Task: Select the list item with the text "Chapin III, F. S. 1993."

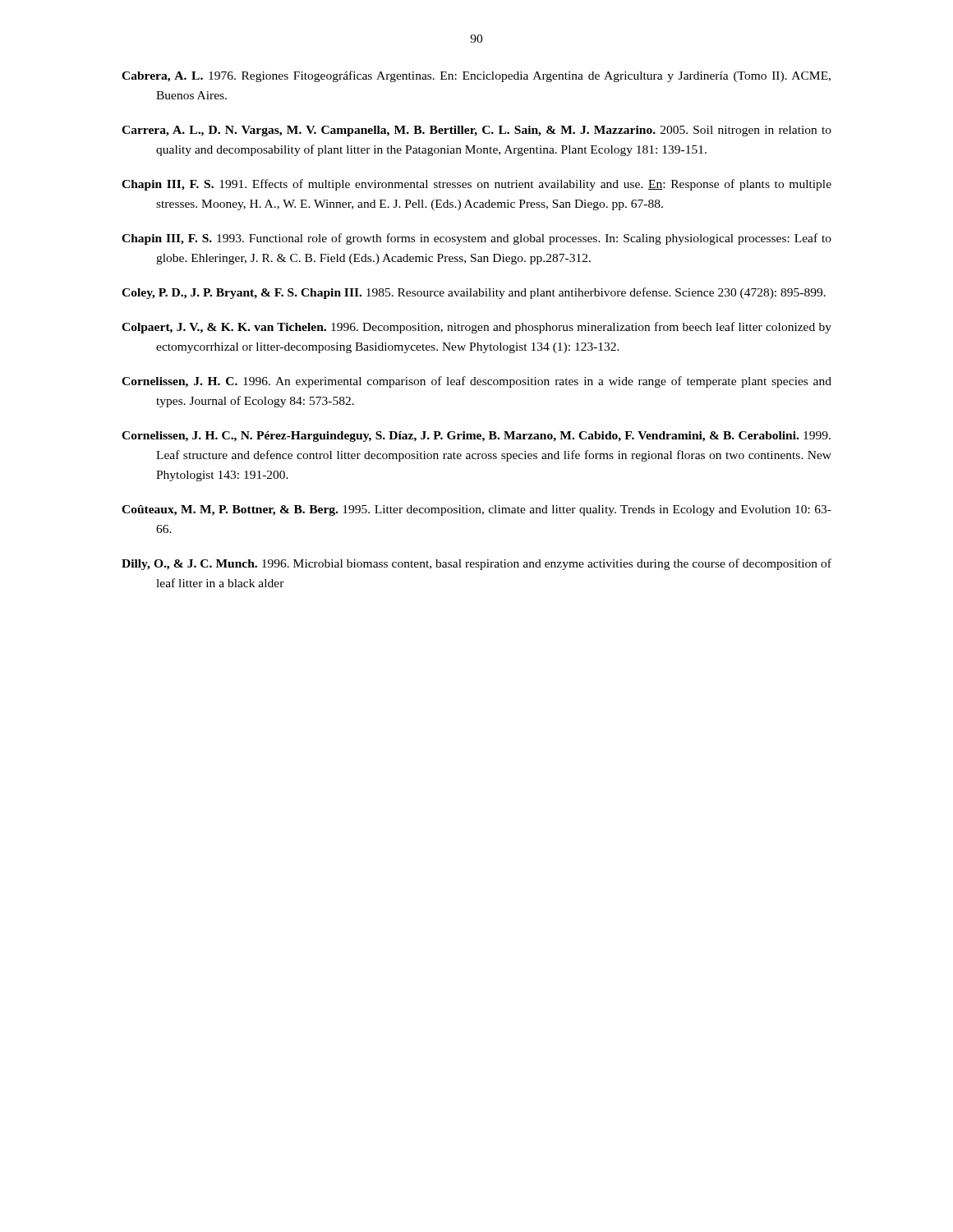Action: pyautogui.click(x=476, y=248)
